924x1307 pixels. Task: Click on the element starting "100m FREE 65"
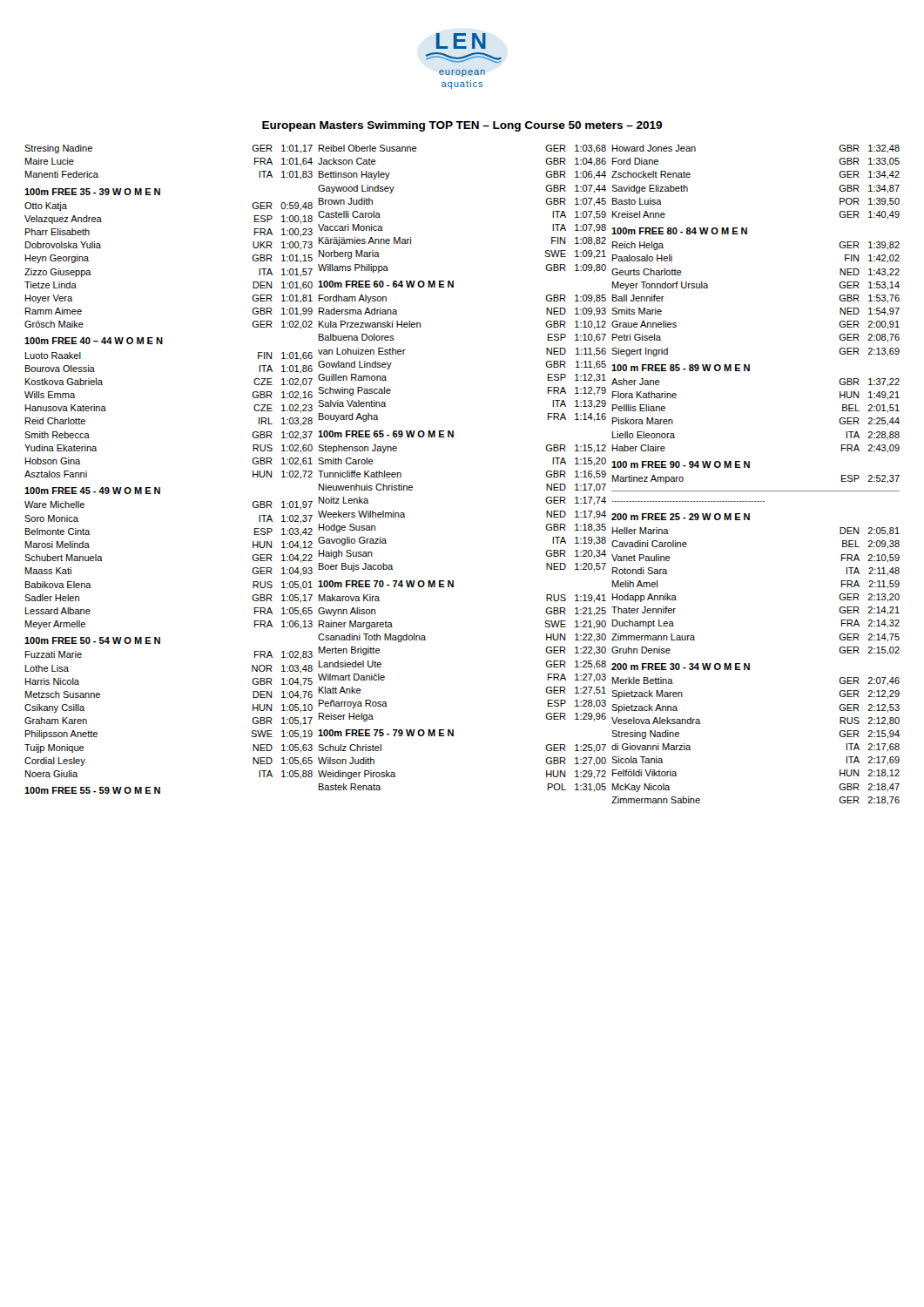(386, 434)
